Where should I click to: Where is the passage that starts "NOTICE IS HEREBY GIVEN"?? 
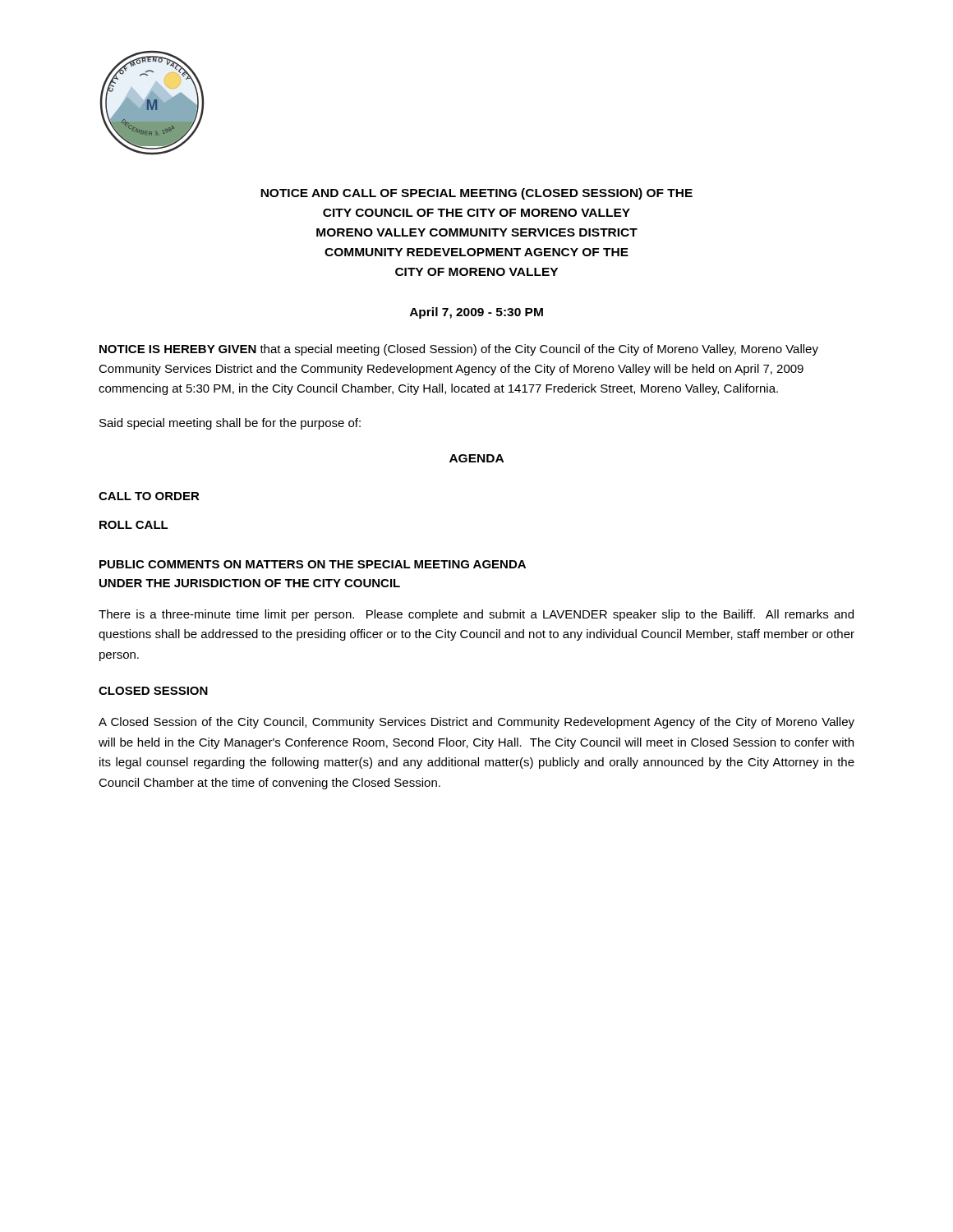point(458,368)
